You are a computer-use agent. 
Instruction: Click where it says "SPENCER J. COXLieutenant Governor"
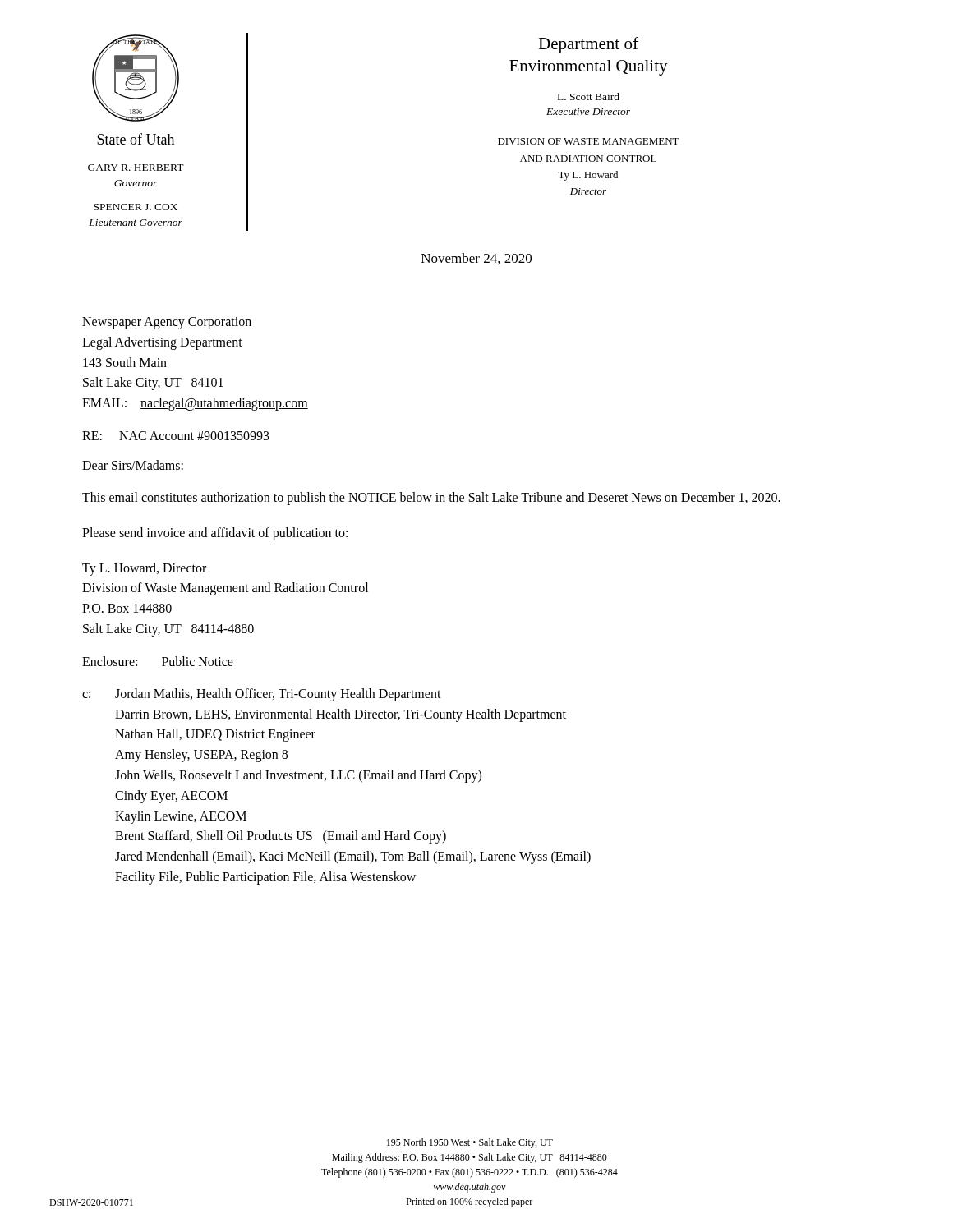point(136,214)
